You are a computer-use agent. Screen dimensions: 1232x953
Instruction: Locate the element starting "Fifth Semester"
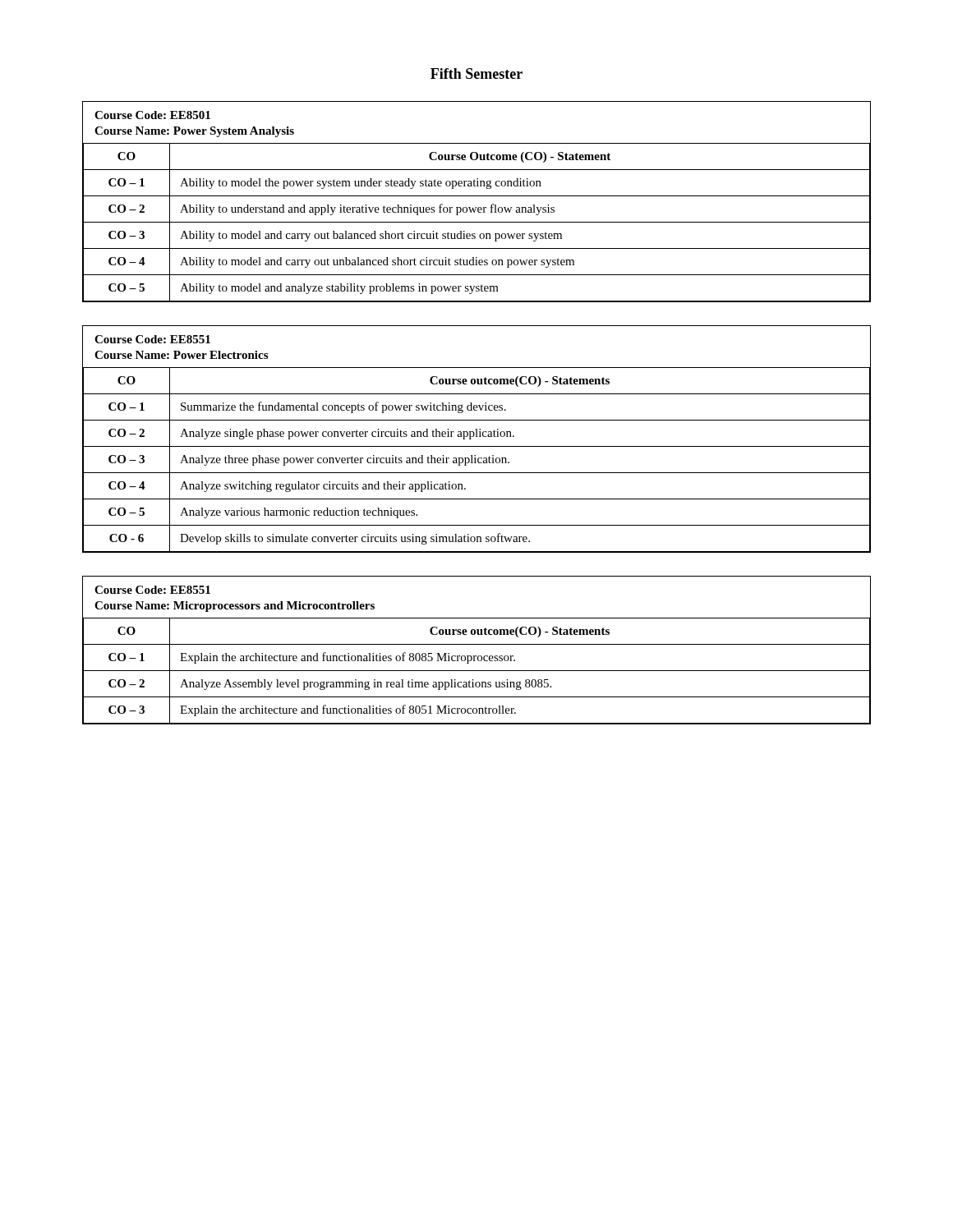click(x=476, y=74)
